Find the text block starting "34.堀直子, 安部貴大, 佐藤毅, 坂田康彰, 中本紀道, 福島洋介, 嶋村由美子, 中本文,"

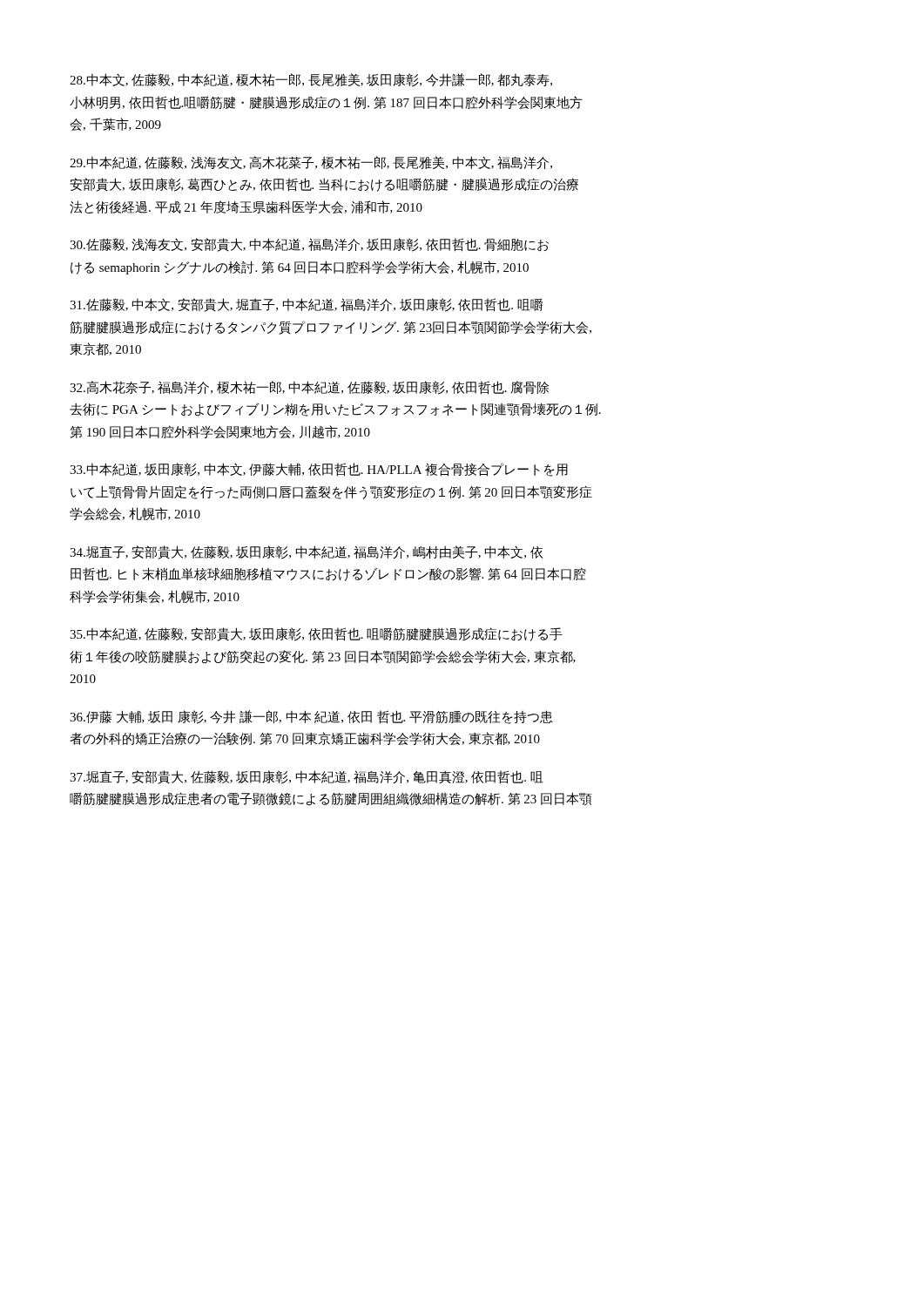[x=328, y=574]
